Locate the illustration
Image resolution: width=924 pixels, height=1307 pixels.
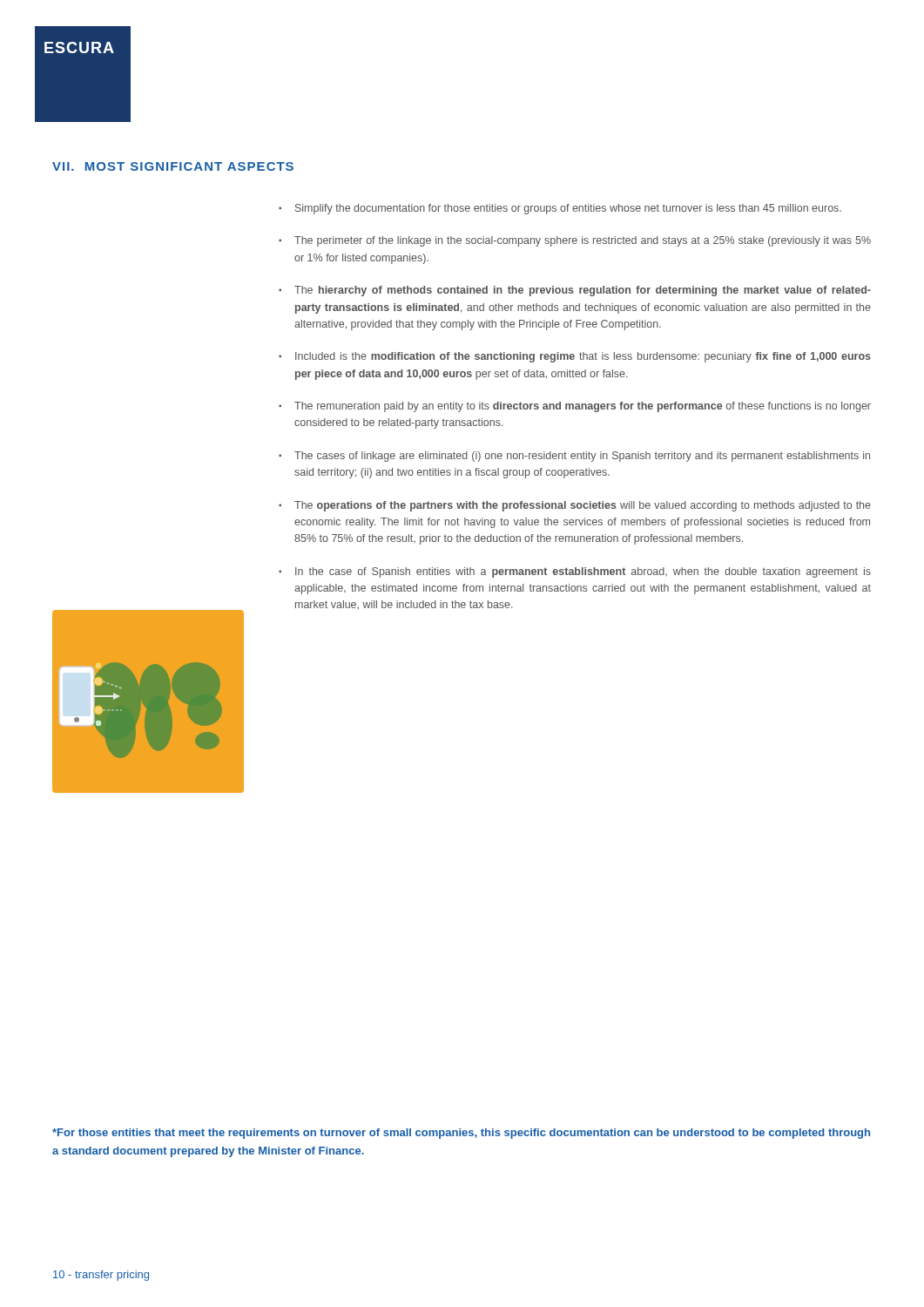[x=148, y=701]
